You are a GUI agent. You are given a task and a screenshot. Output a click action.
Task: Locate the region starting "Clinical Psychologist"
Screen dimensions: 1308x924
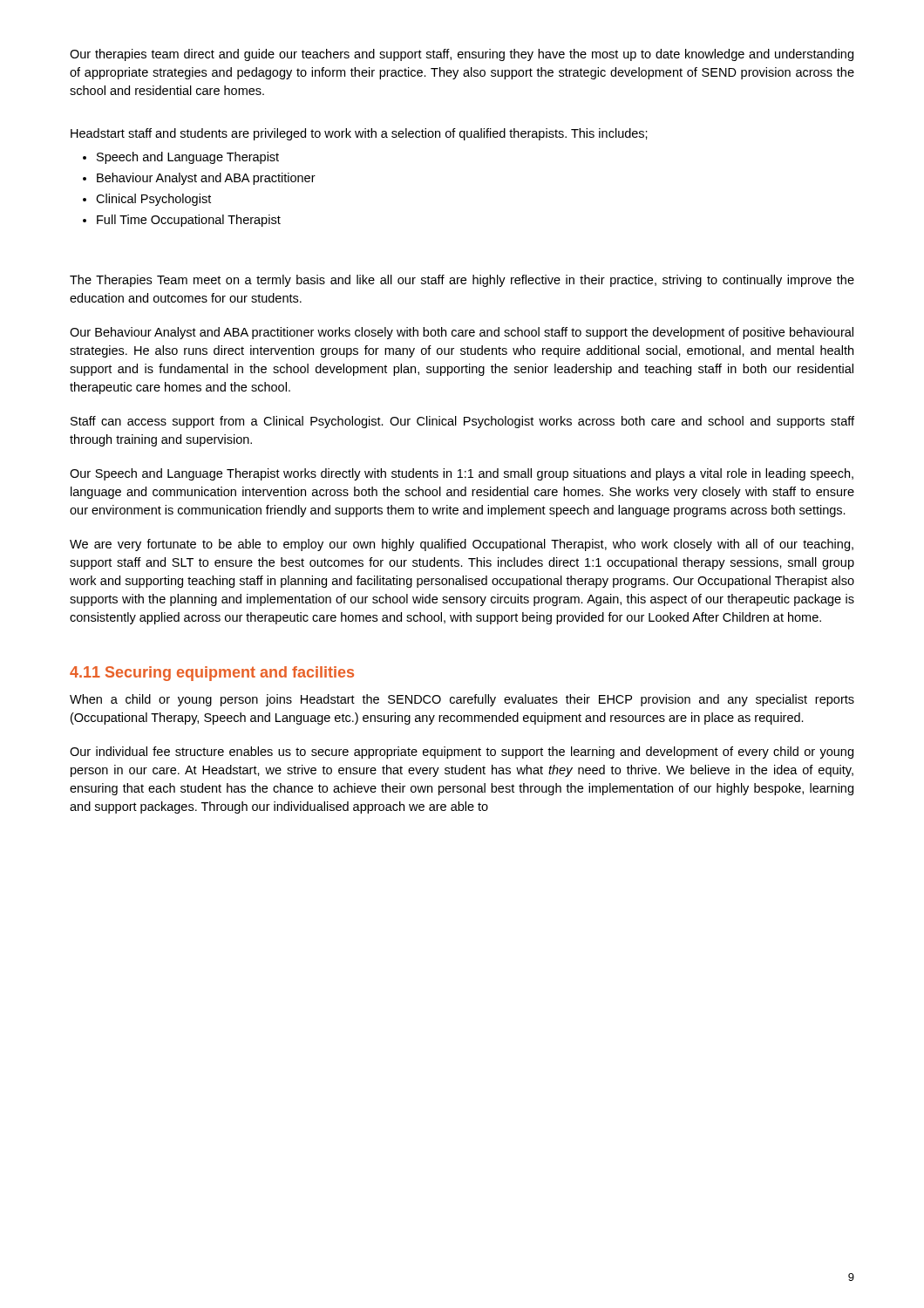[154, 199]
